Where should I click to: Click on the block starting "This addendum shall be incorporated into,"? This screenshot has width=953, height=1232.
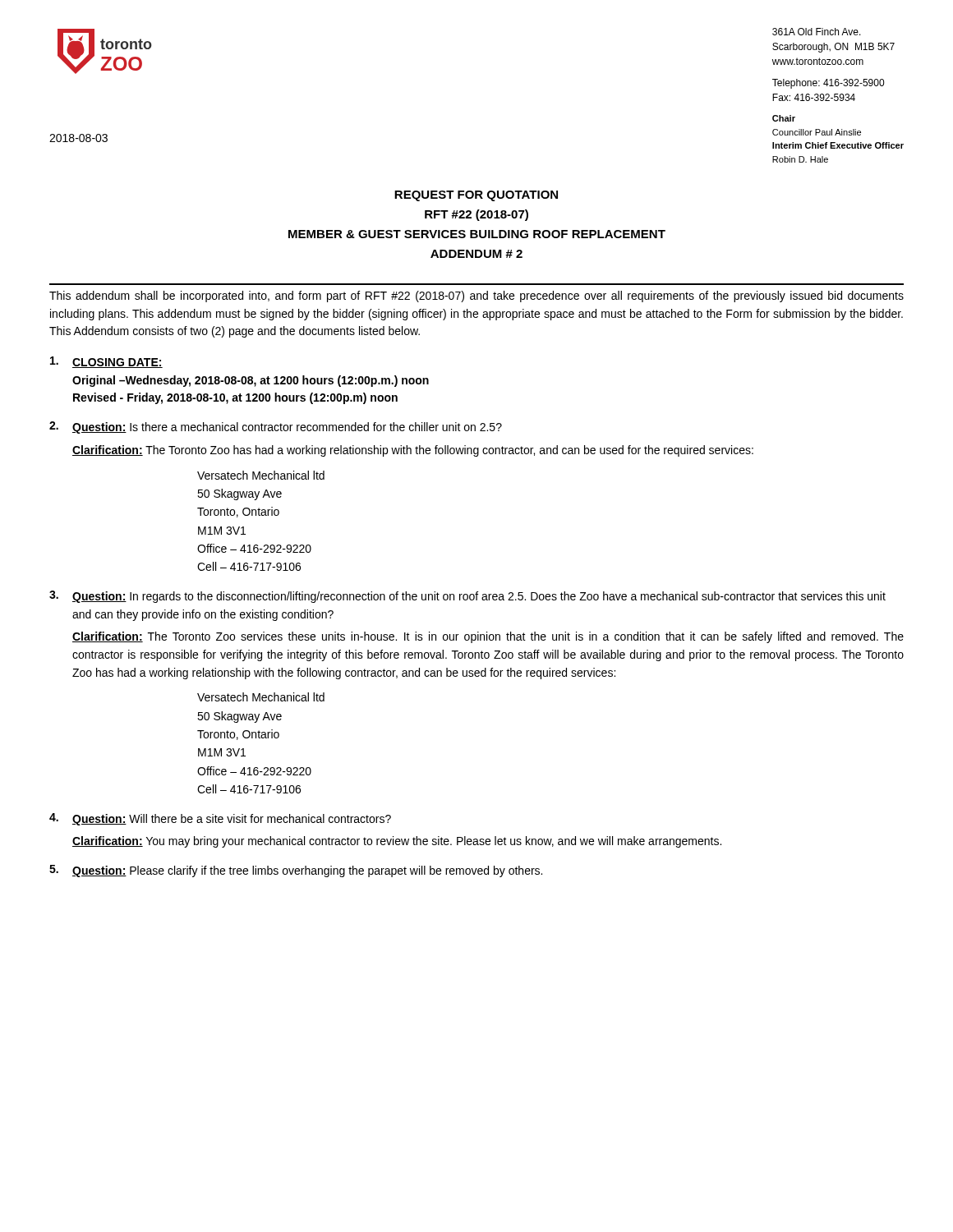point(476,313)
